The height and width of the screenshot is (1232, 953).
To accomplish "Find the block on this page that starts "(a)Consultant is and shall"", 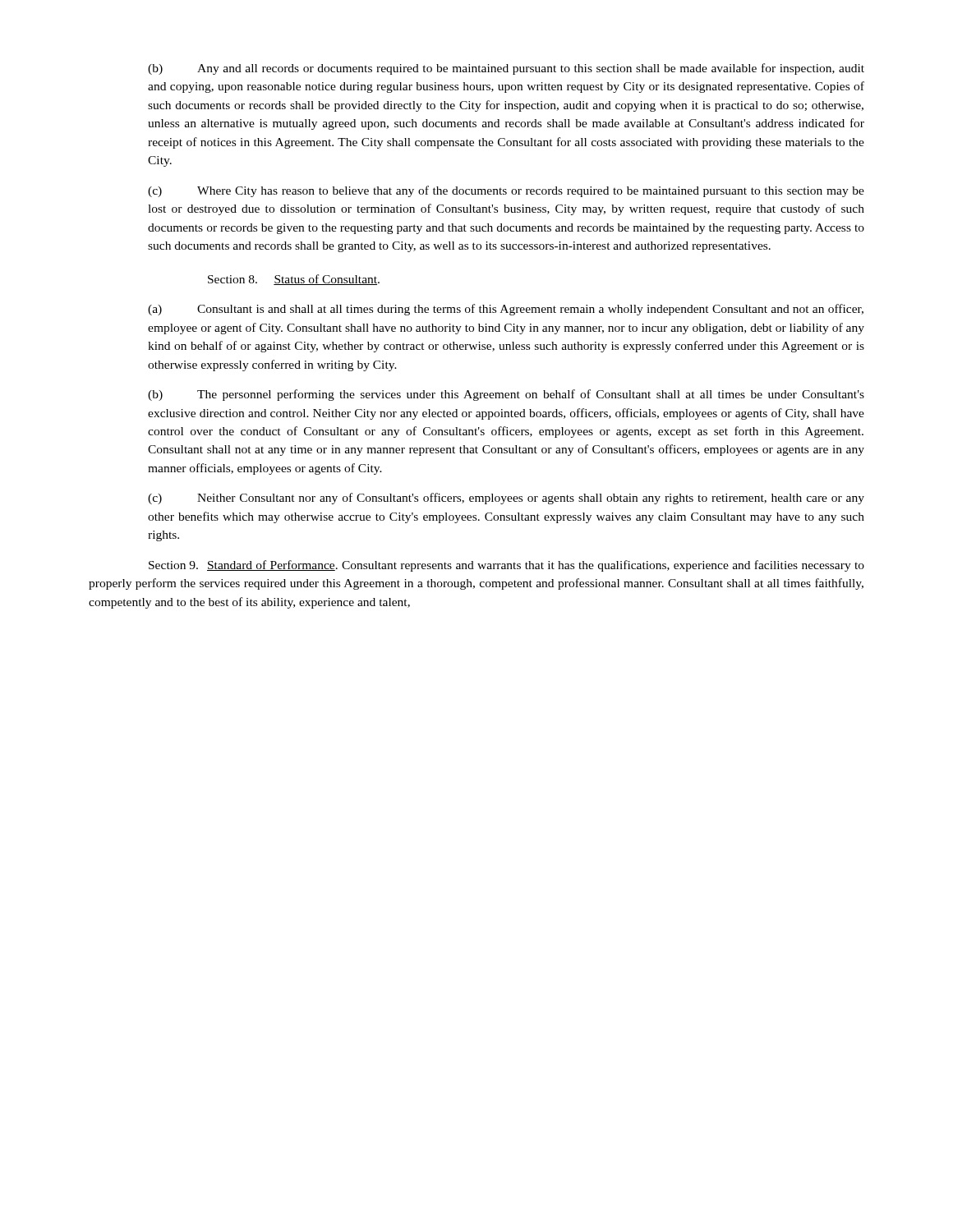I will coord(506,335).
